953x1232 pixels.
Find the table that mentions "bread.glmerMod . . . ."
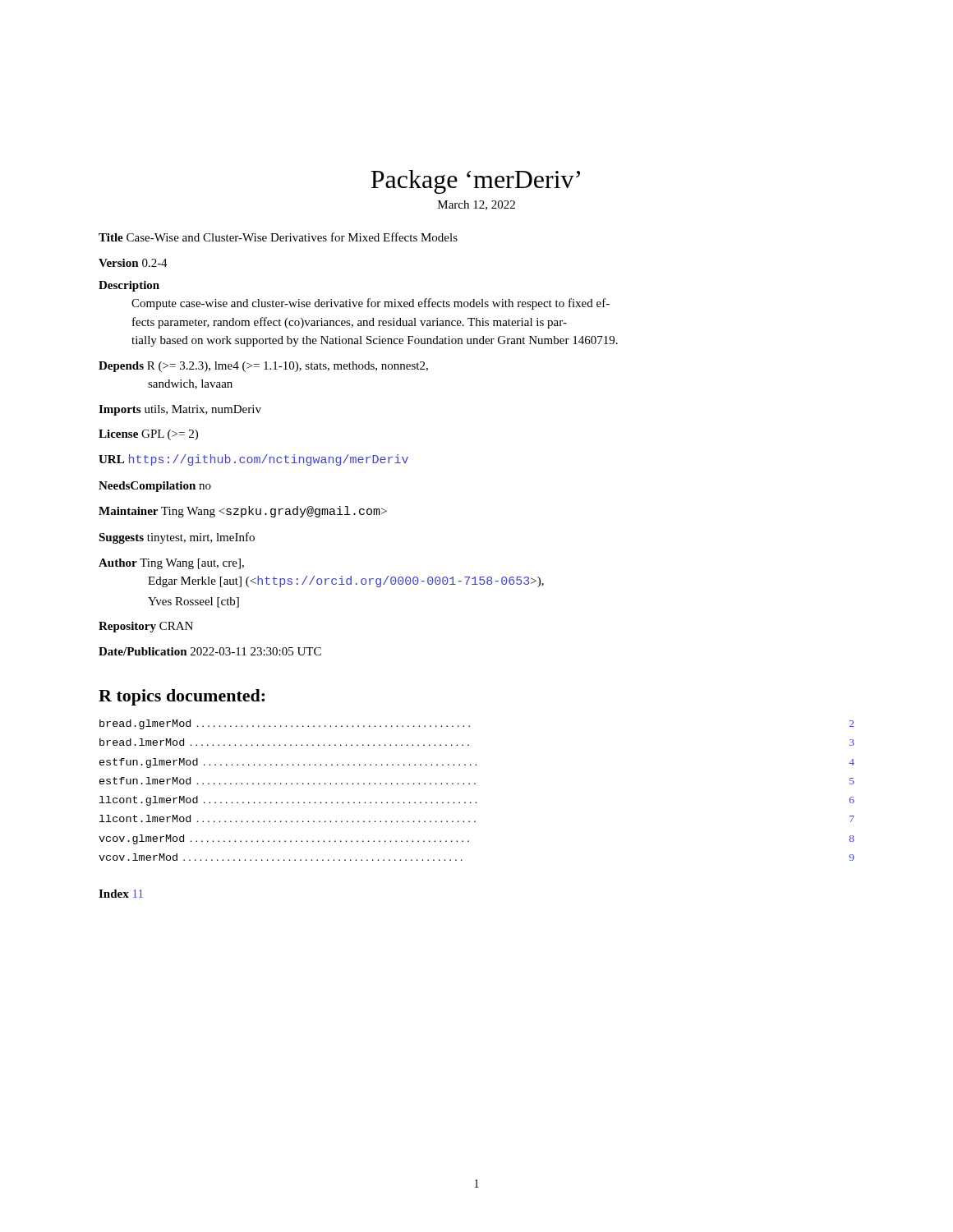pyautogui.click(x=476, y=791)
